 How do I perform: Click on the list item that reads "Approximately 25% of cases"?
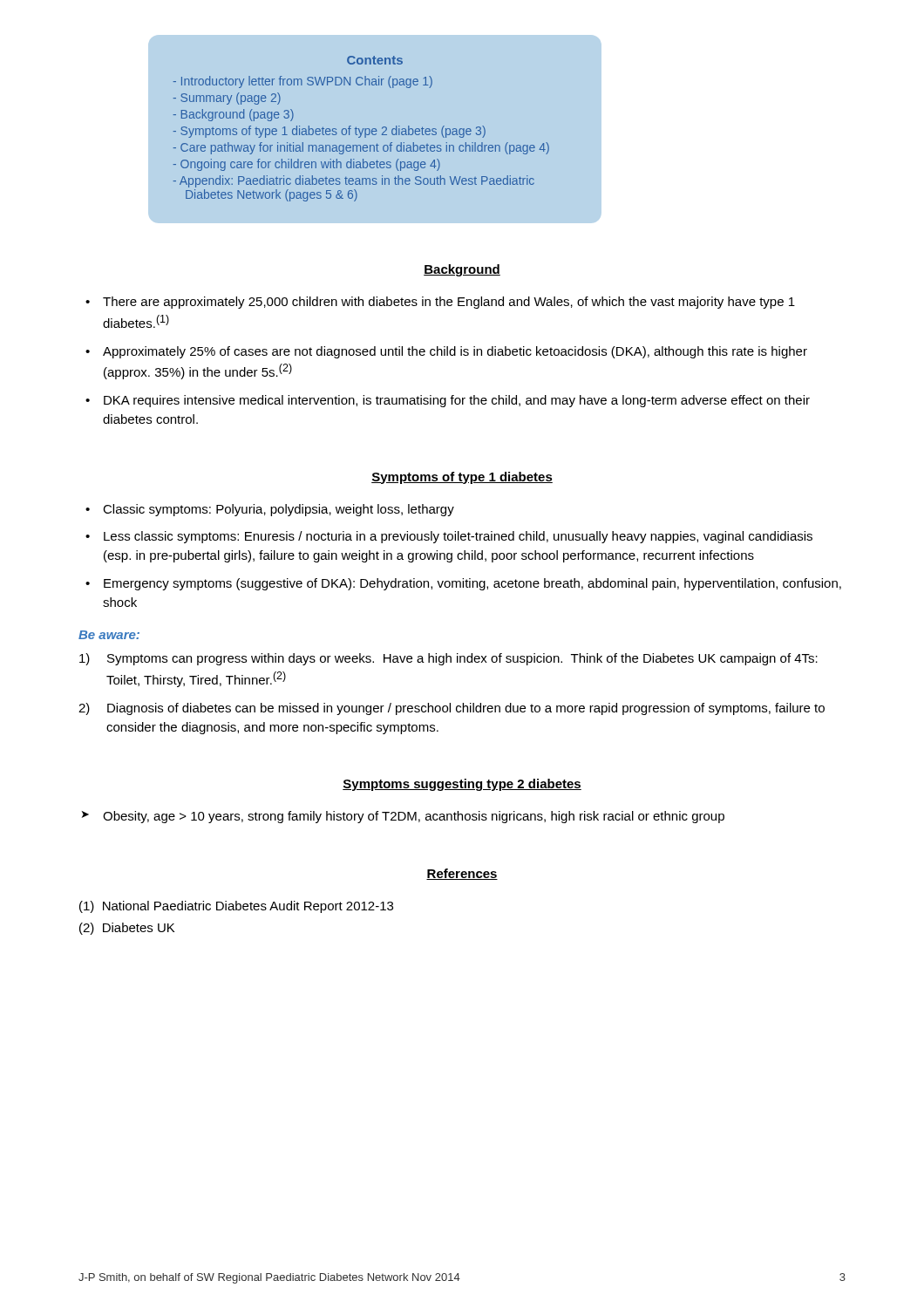point(455,361)
